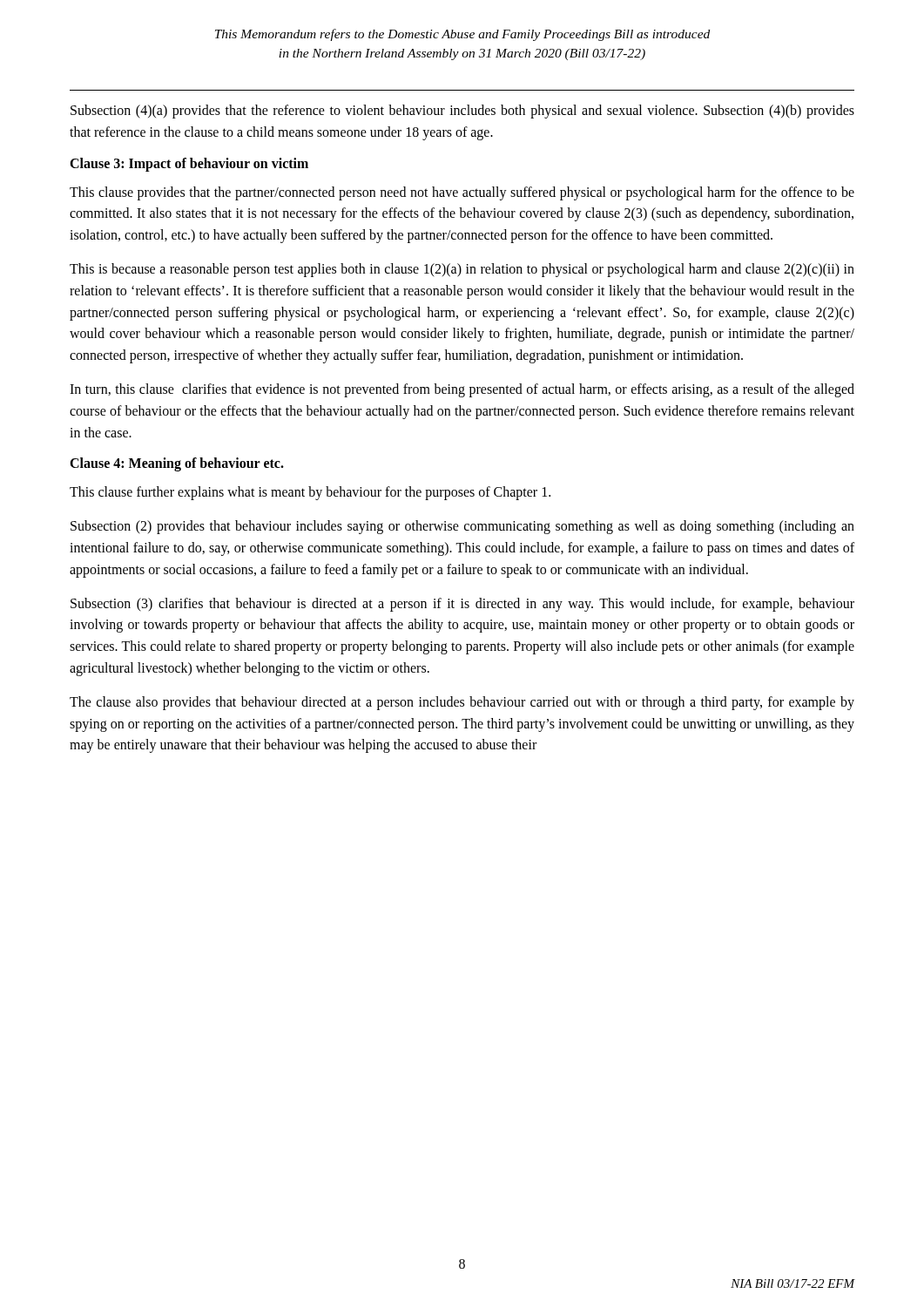Image resolution: width=924 pixels, height=1307 pixels.
Task: Locate the section header that says "Clause 3: Impact of behaviour on"
Action: pyautogui.click(x=189, y=163)
